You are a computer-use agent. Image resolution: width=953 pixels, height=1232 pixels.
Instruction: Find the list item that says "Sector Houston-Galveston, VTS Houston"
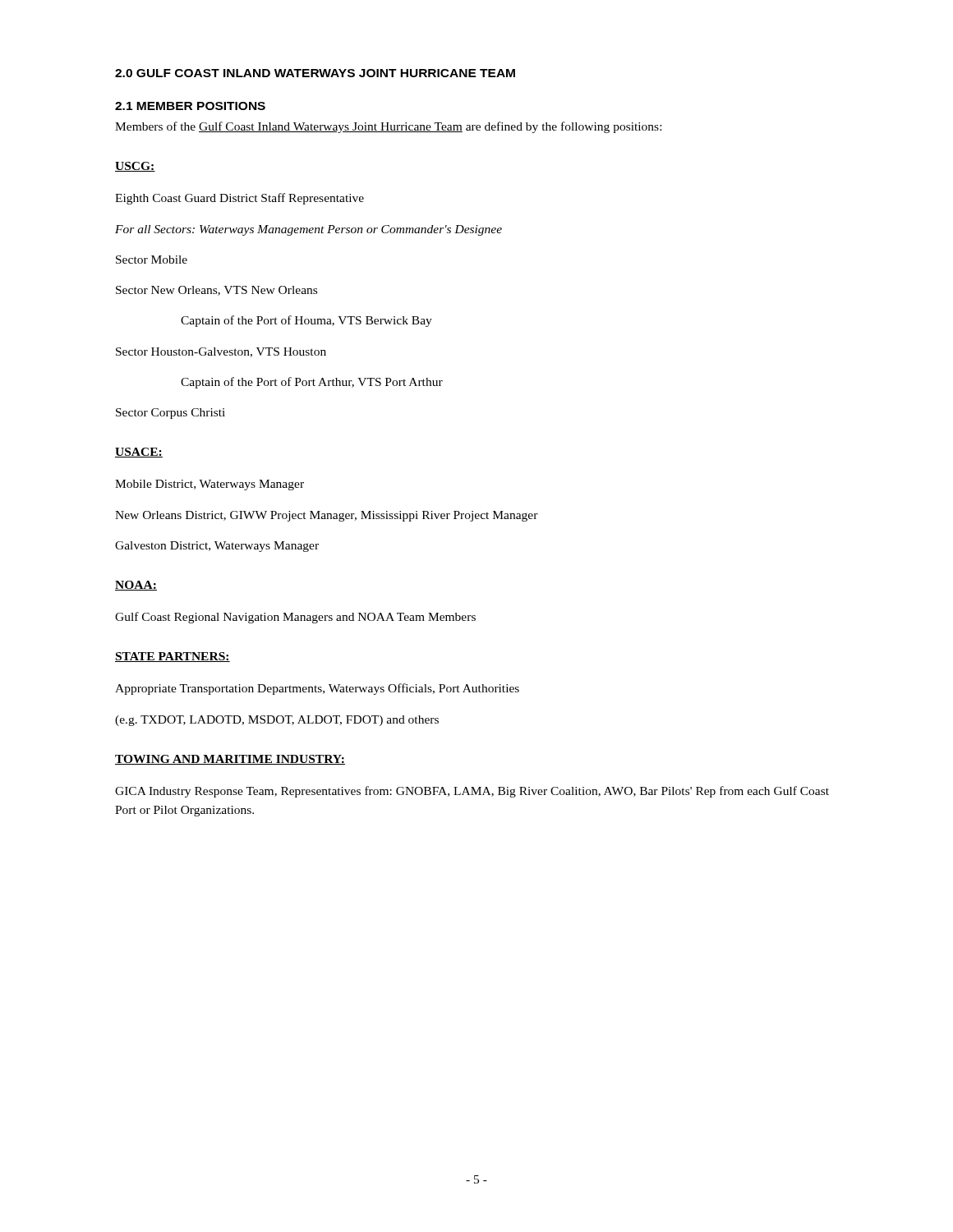pos(221,351)
